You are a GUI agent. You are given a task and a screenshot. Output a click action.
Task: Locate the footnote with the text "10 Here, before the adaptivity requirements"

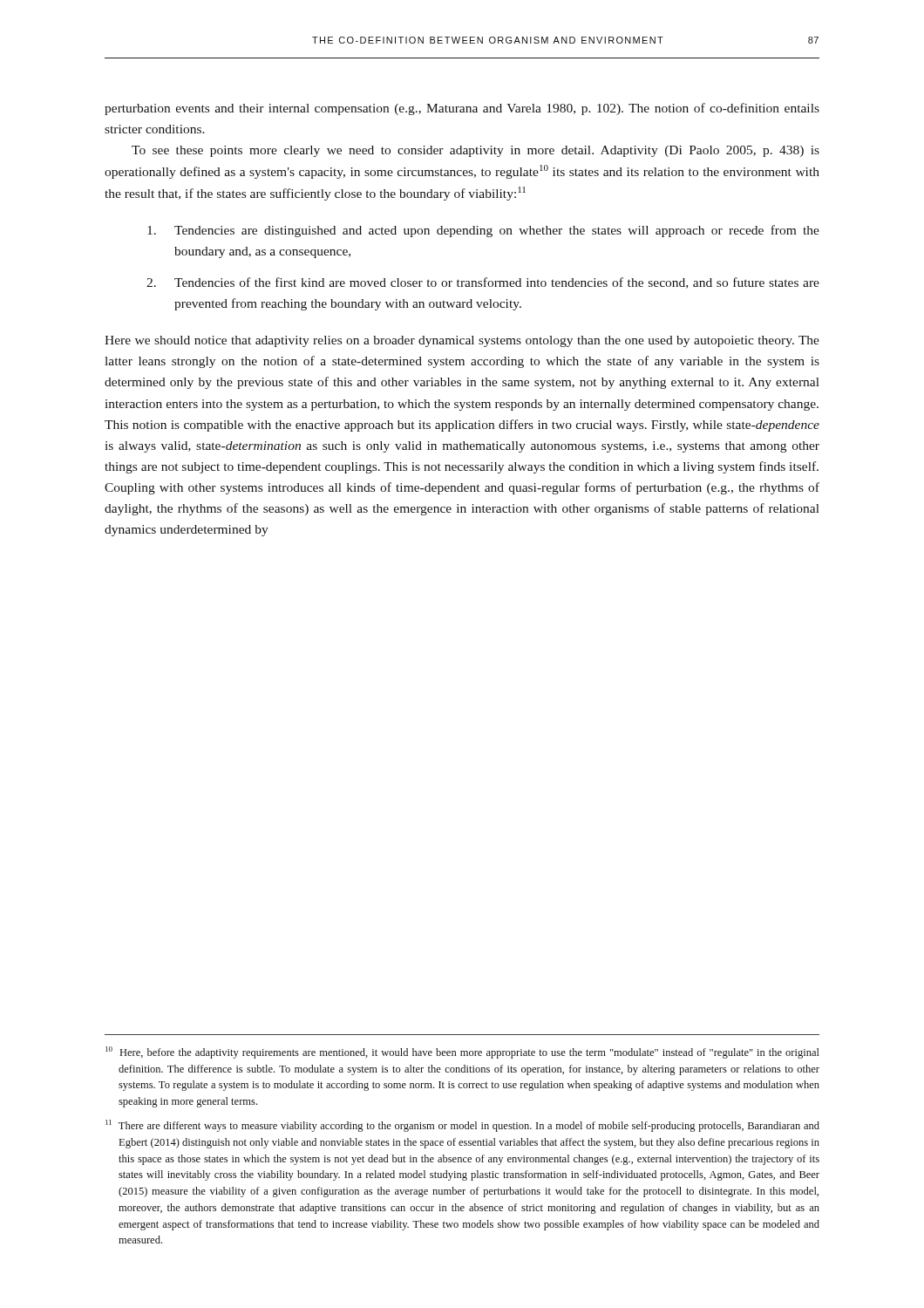tap(462, 1076)
